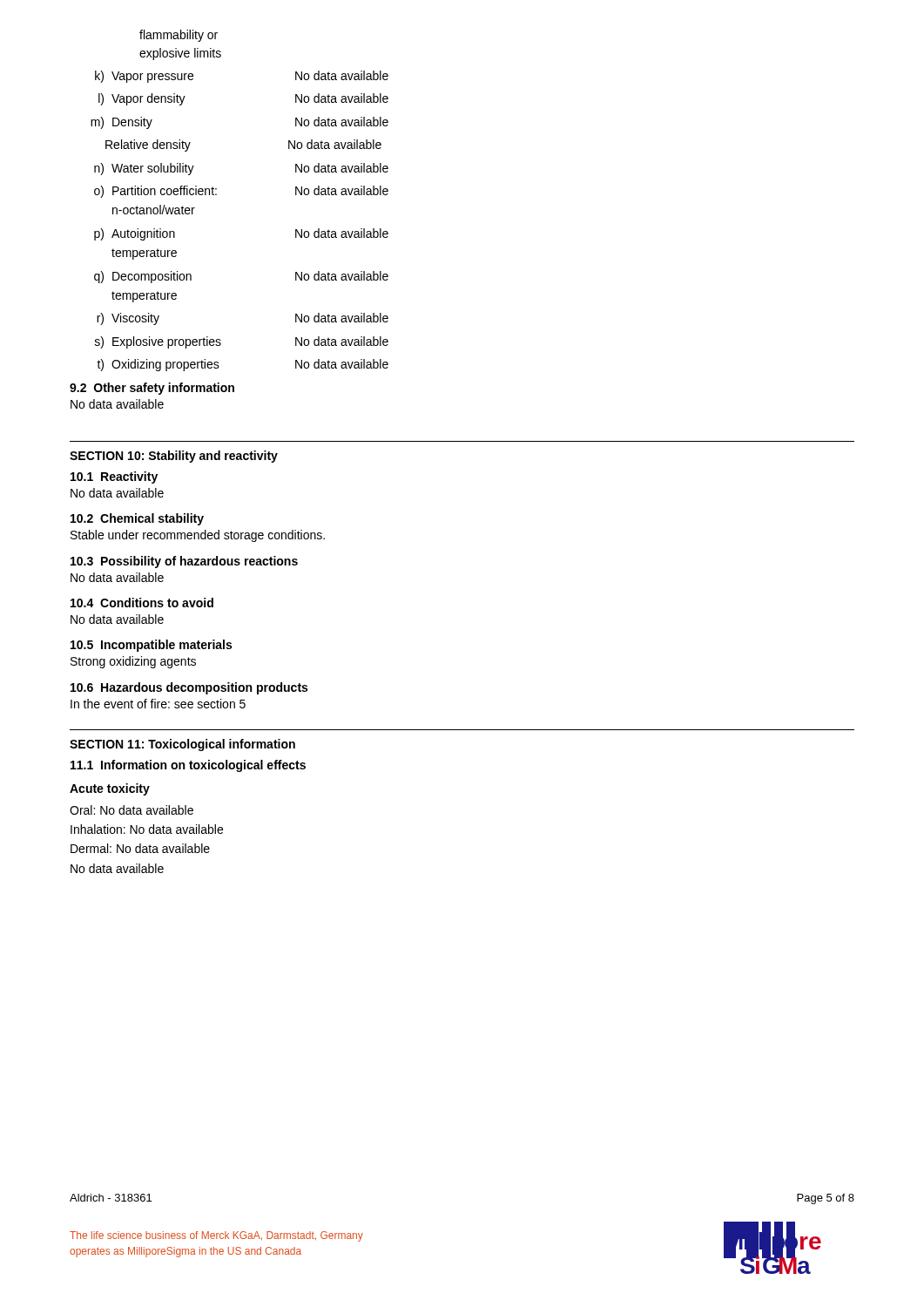Screen dimensions: 1307x924
Task: Click on the section header that says "SECTION 11: Toxicological information"
Action: coord(183,744)
